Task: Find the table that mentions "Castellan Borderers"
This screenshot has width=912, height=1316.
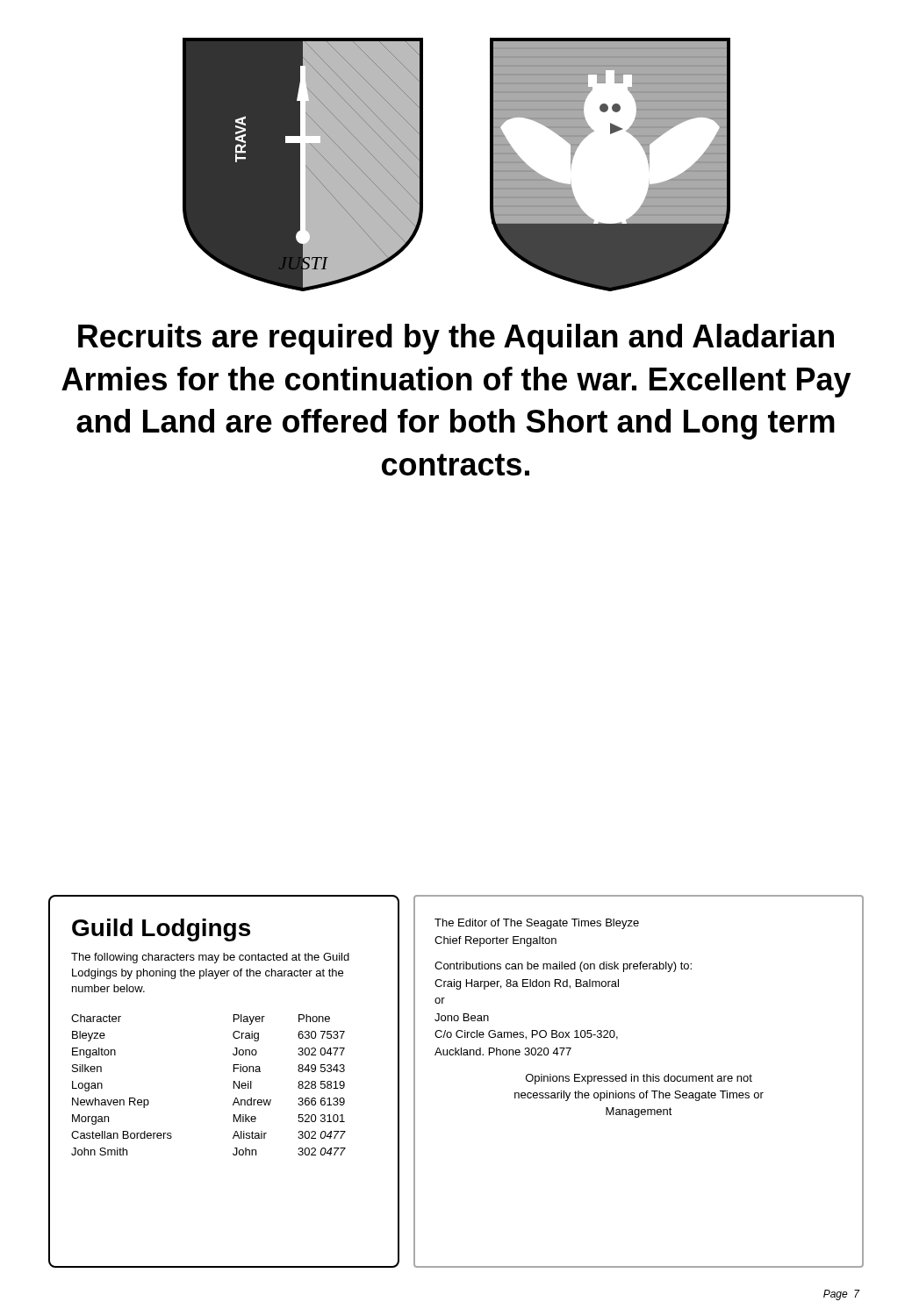Action: point(224,1081)
